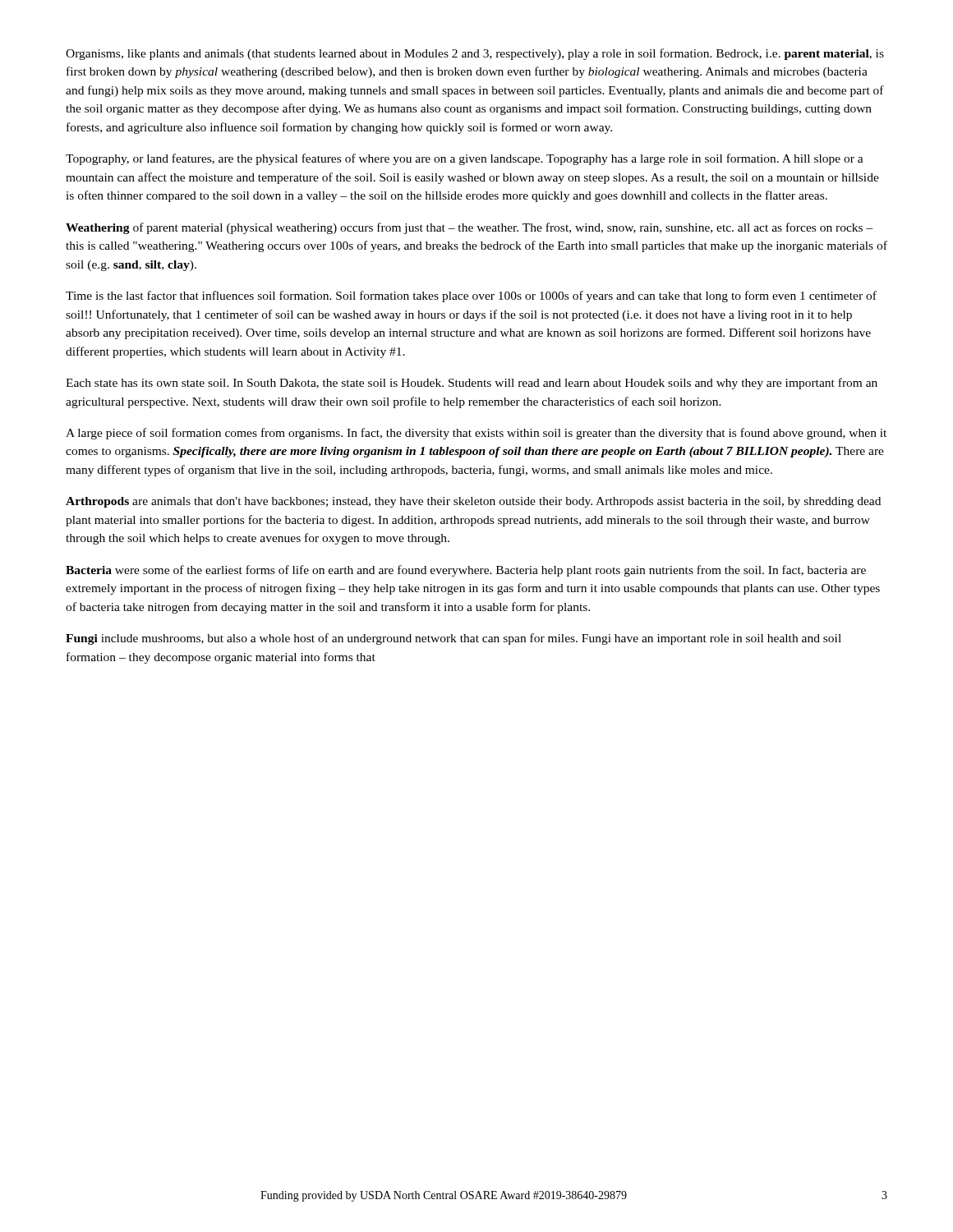The width and height of the screenshot is (953, 1232).
Task: Point to the block beginning "Weathering of parent material (physical weathering)"
Action: [x=476, y=245]
